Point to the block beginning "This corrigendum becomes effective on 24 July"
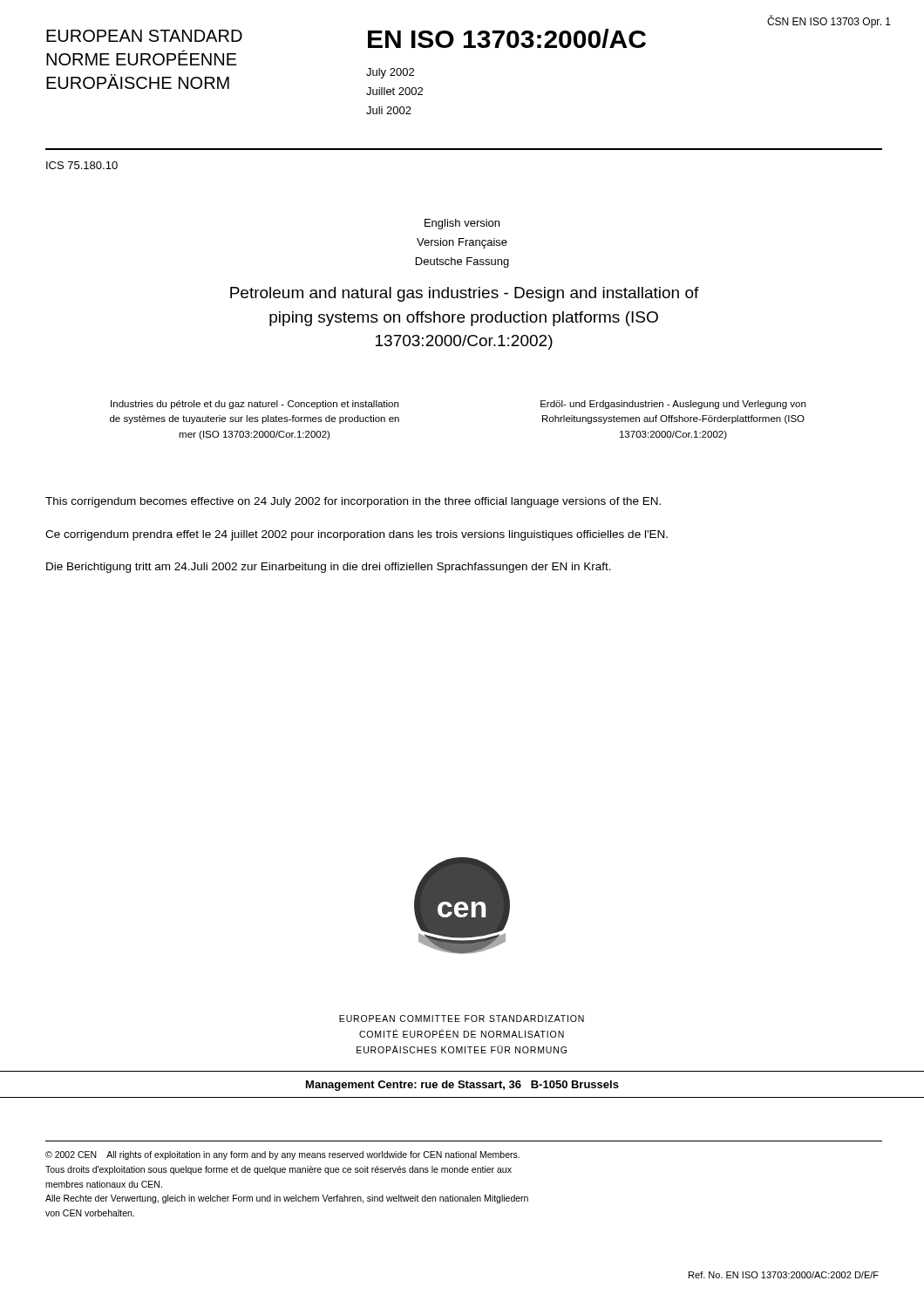The width and height of the screenshot is (924, 1308). [354, 501]
